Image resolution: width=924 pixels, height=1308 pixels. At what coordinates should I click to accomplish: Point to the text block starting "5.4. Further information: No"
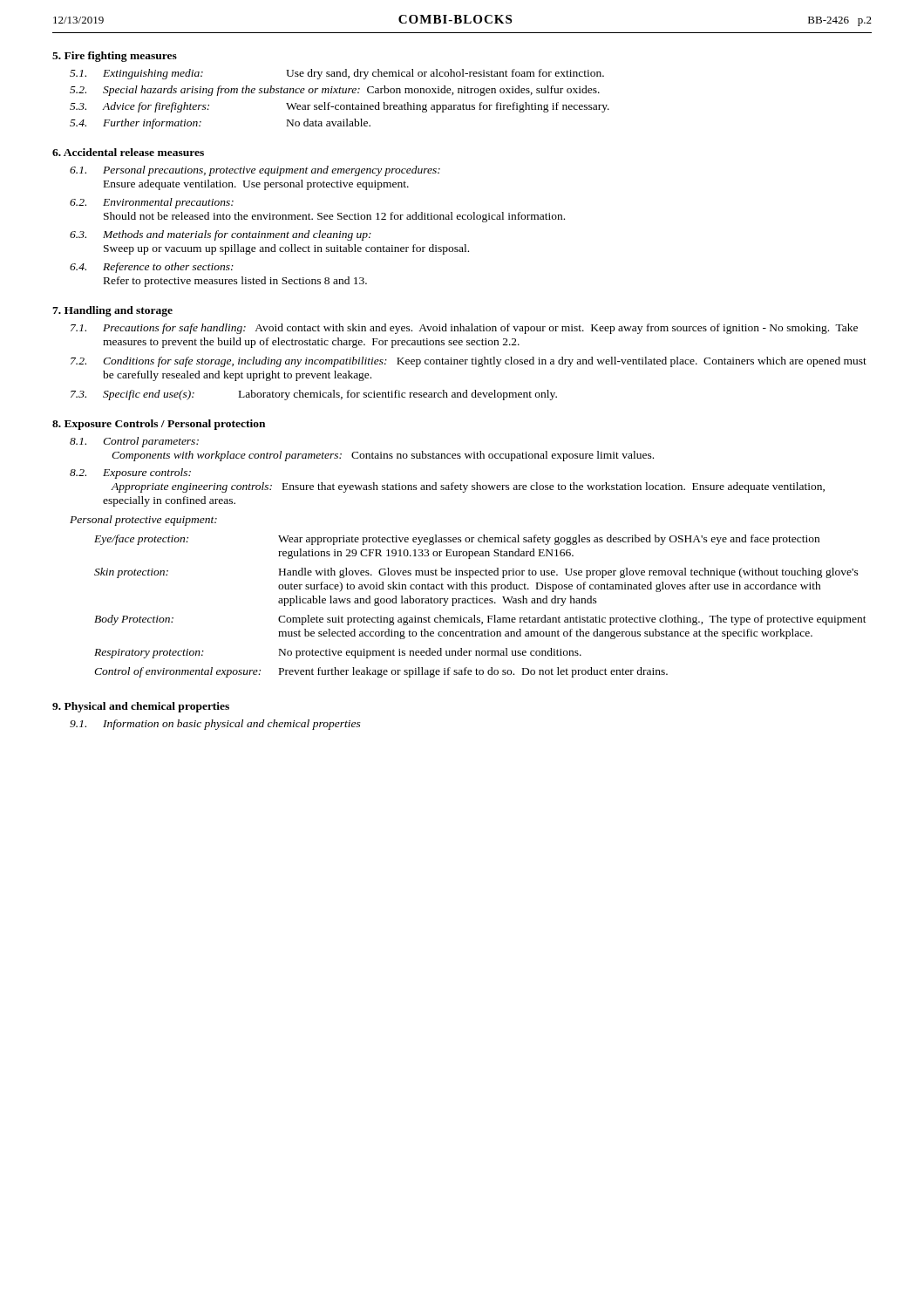pos(156,123)
